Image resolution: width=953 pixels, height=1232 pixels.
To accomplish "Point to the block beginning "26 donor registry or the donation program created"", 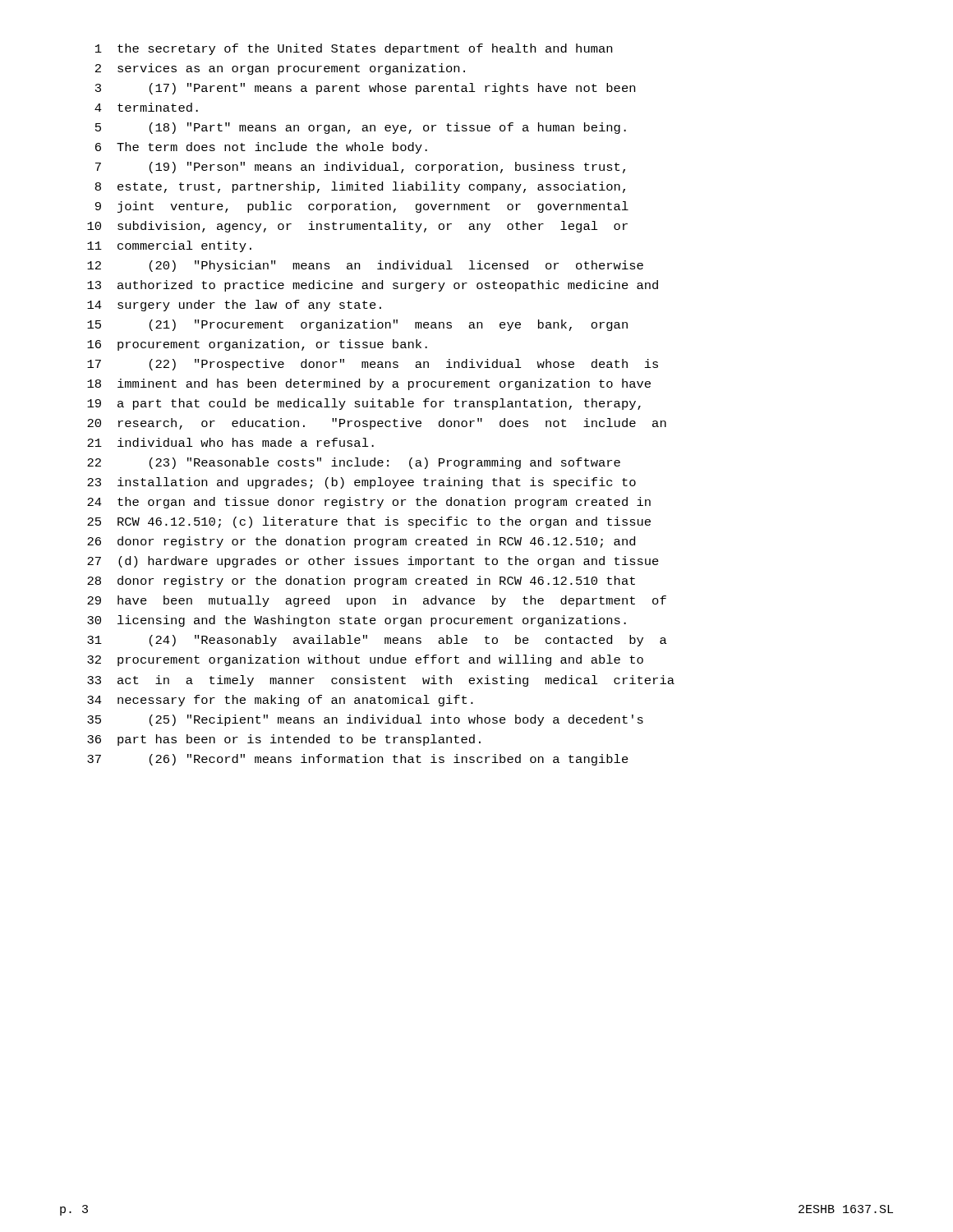I will (476, 542).
